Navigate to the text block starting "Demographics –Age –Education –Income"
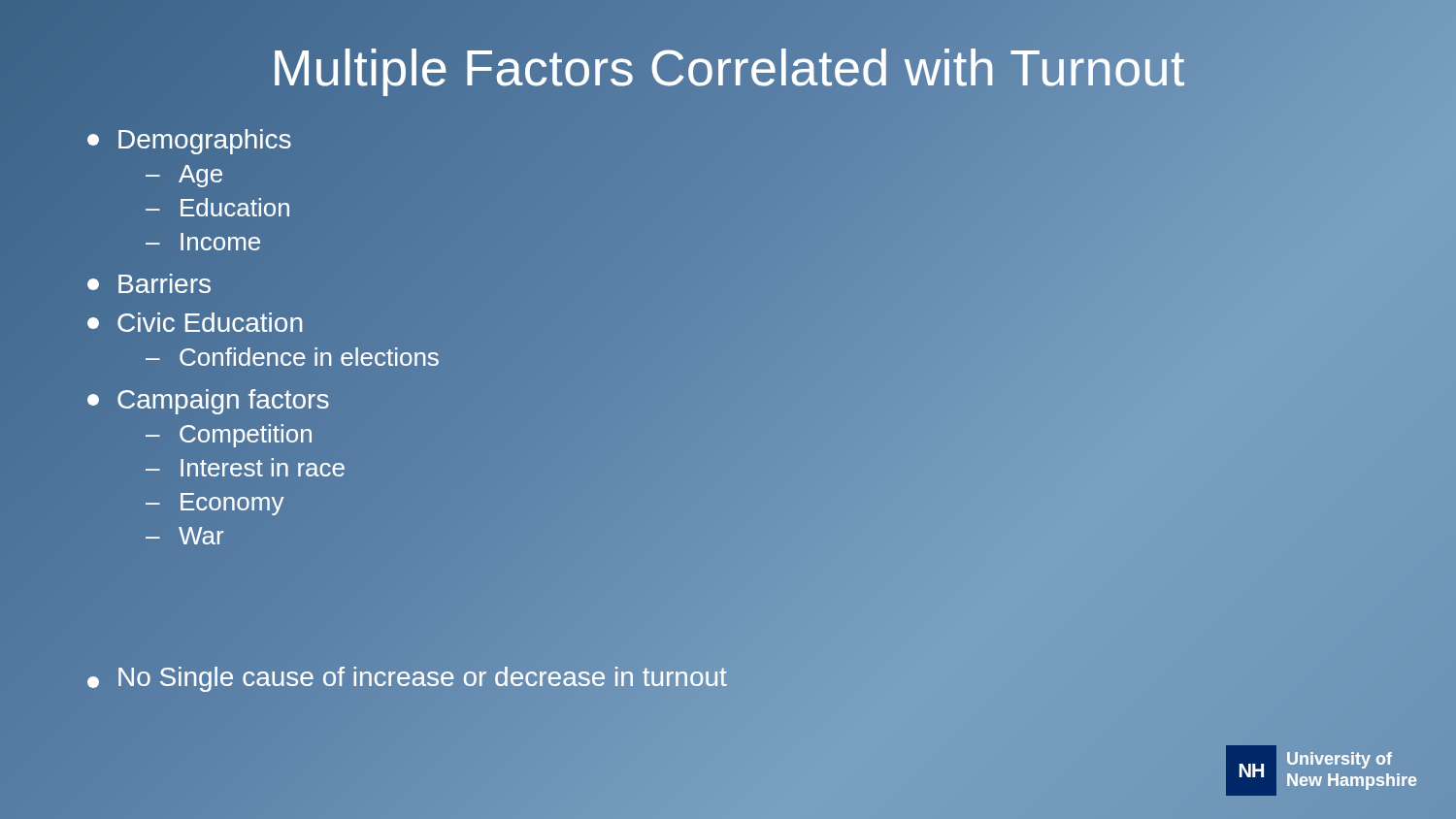This screenshot has height=819, width=1456. pos(190,193)
